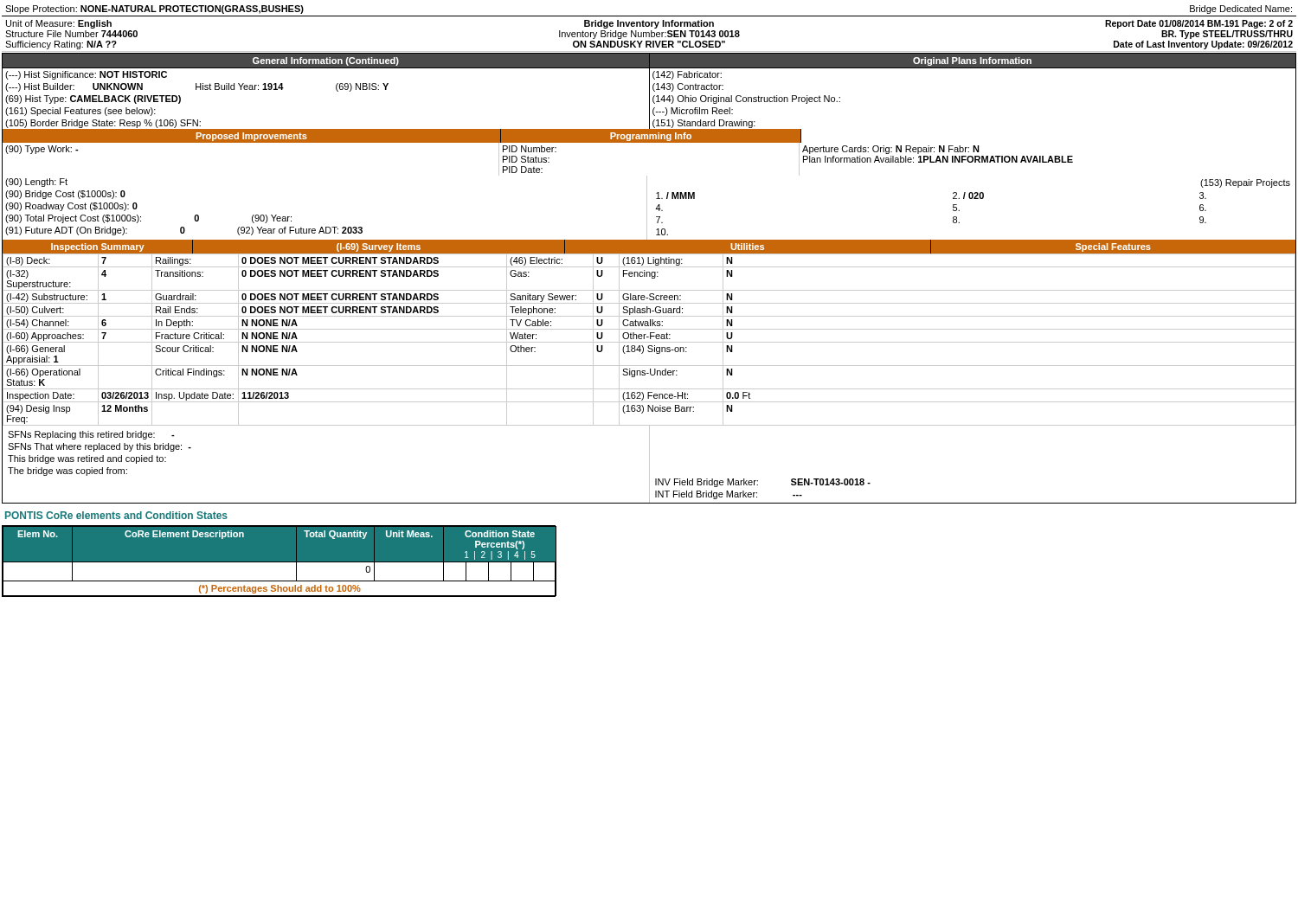The width and height of the screenshot is (1298, 924).
Task: Locate the text block that says "(90) Total Project Cost ($1000s): 0 (90)"
Action: click(x=149, y=218)
